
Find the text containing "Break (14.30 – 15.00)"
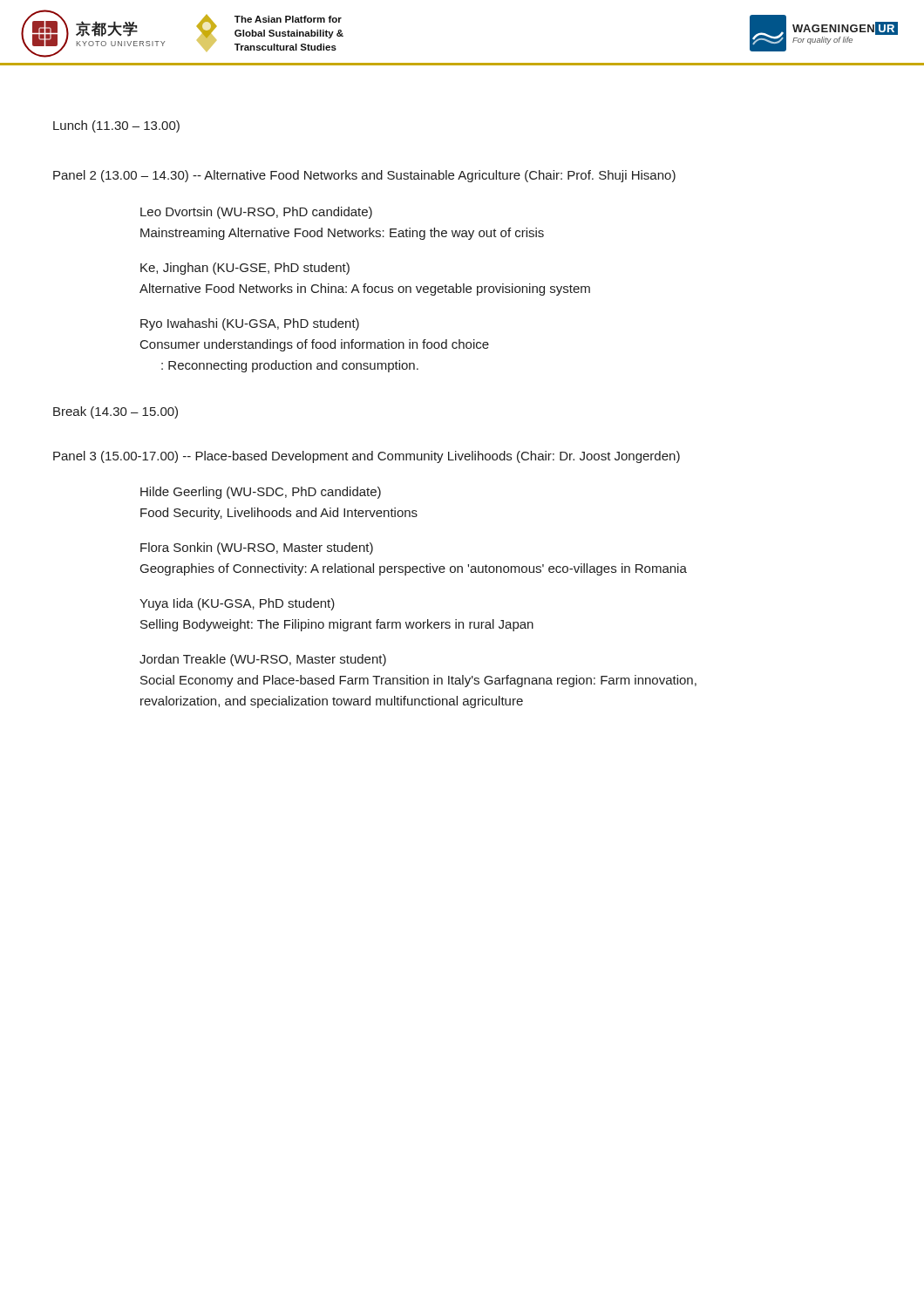(x=116, y=411)
